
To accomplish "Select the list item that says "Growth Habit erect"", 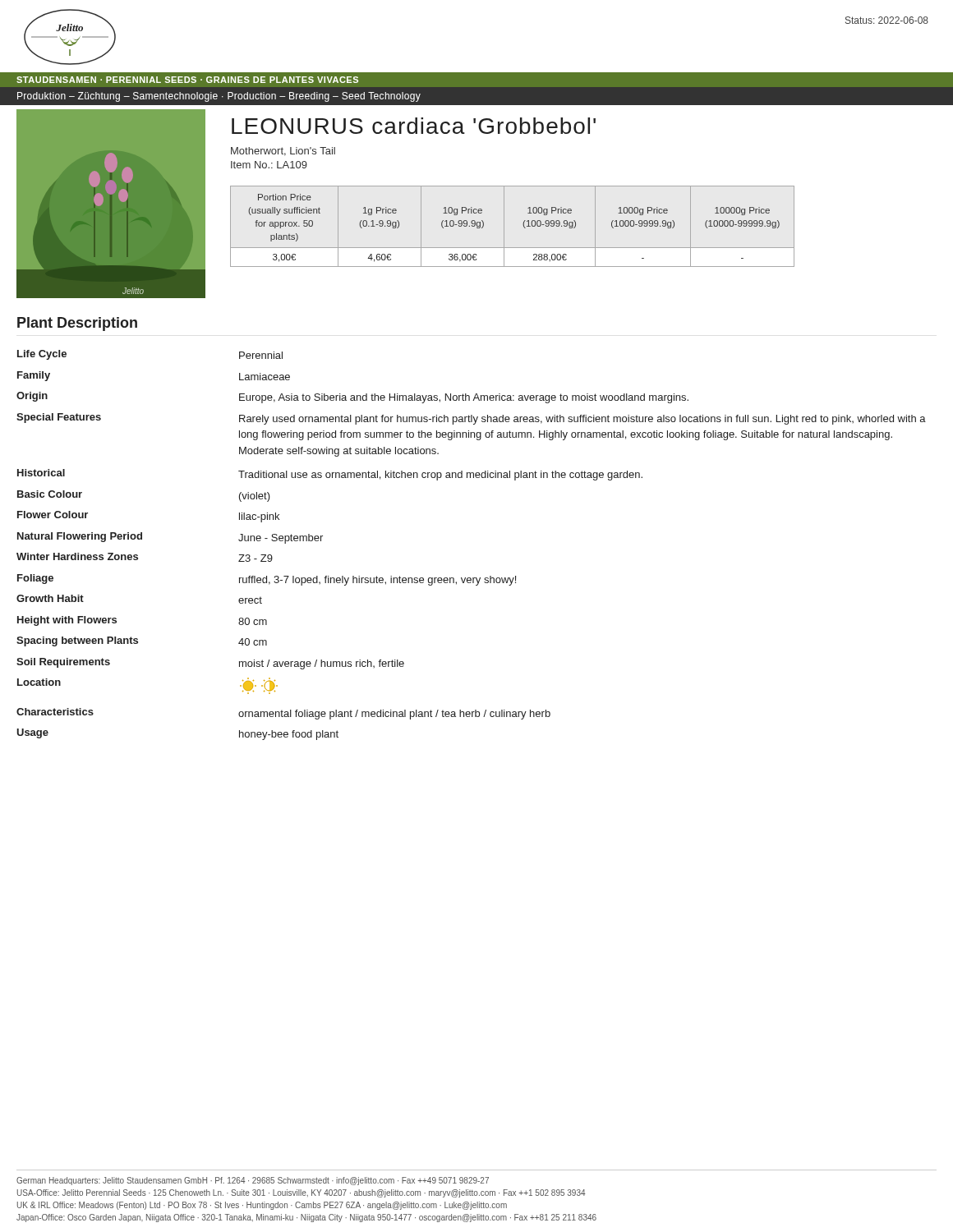I will tap(39, 599).
